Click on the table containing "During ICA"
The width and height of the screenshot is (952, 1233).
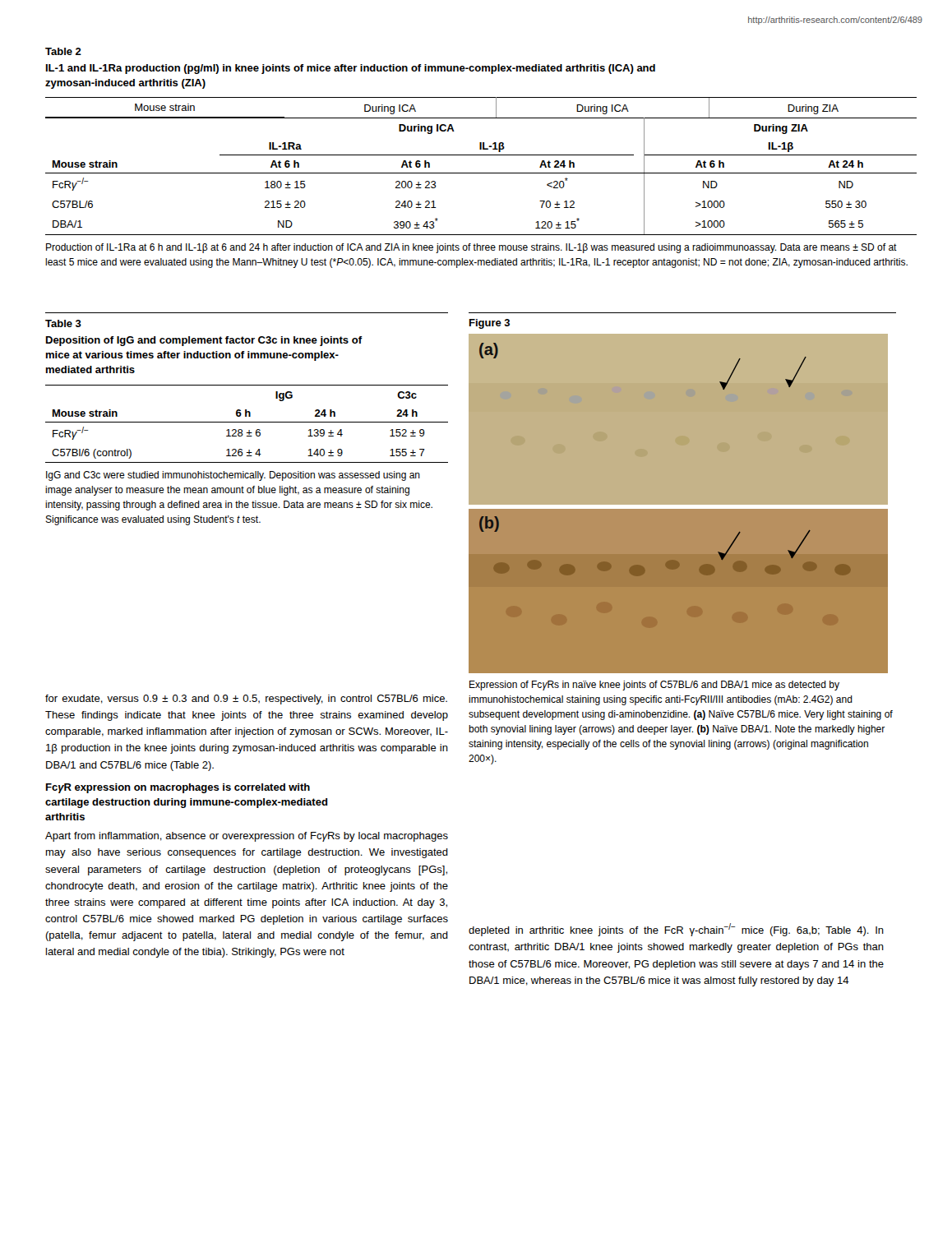click(481, 166)
